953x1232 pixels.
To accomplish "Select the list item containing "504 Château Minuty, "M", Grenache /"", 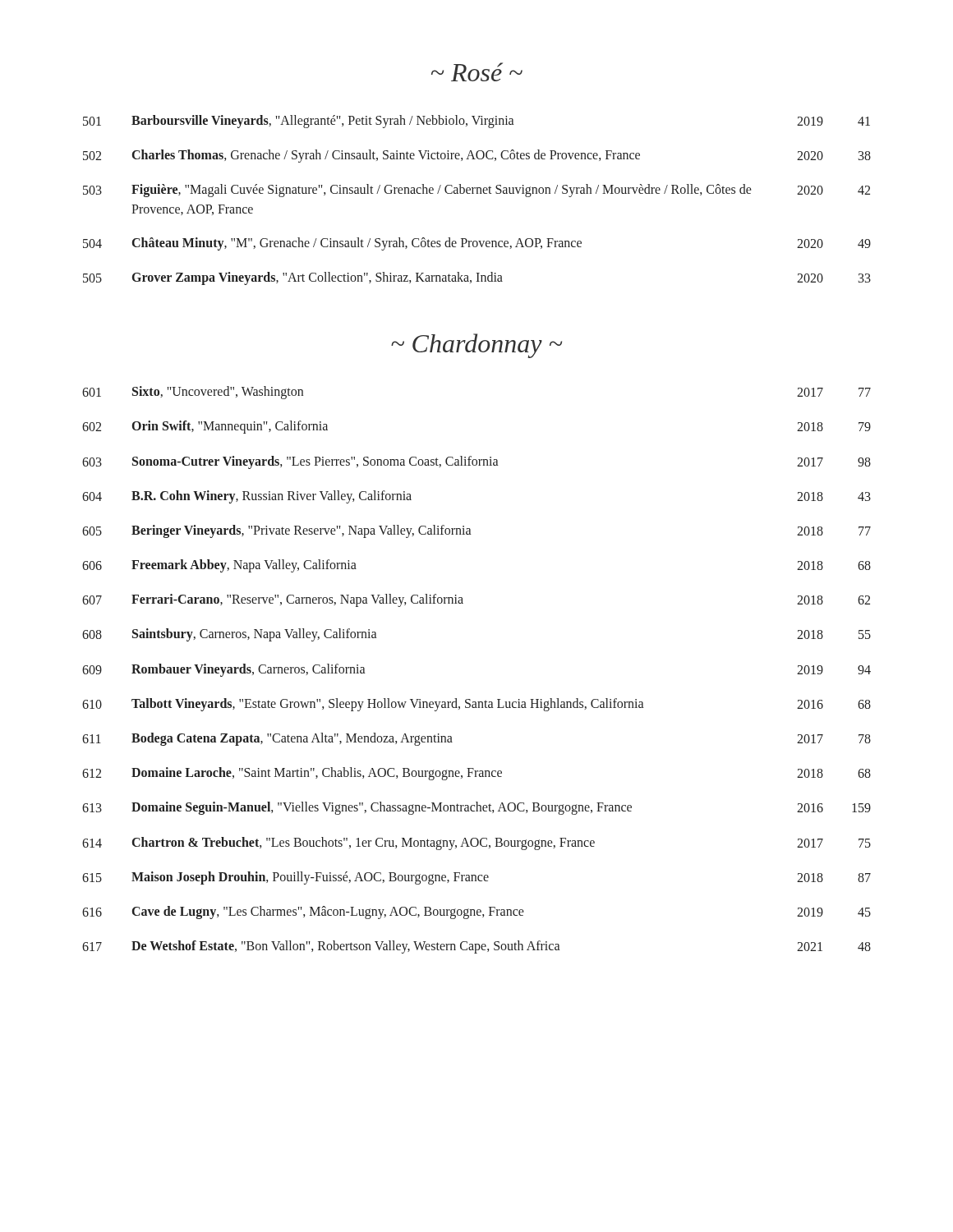I will [x=476, y=243].
